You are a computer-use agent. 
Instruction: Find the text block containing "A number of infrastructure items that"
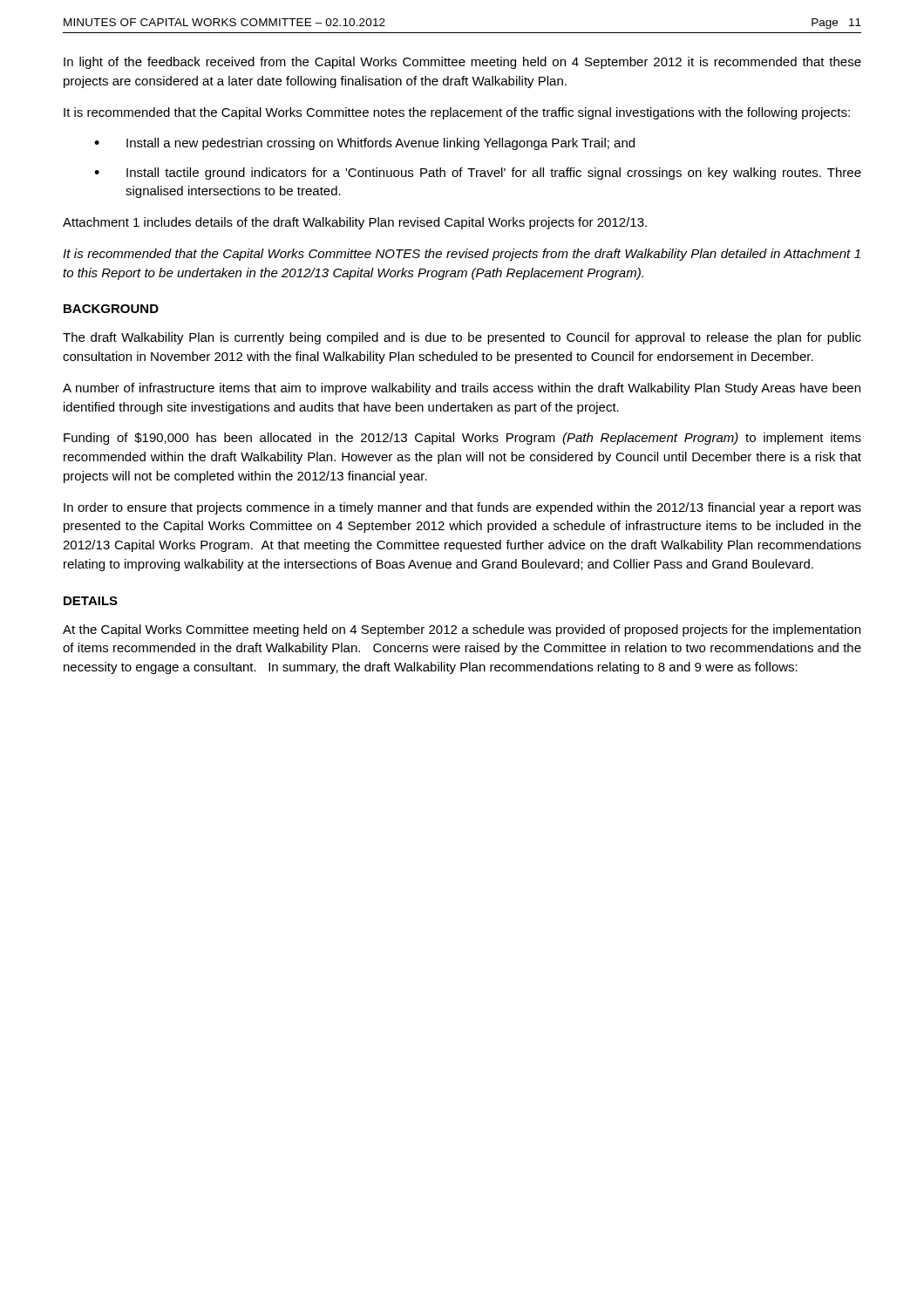pyautogui.click(x=462, y=397)
